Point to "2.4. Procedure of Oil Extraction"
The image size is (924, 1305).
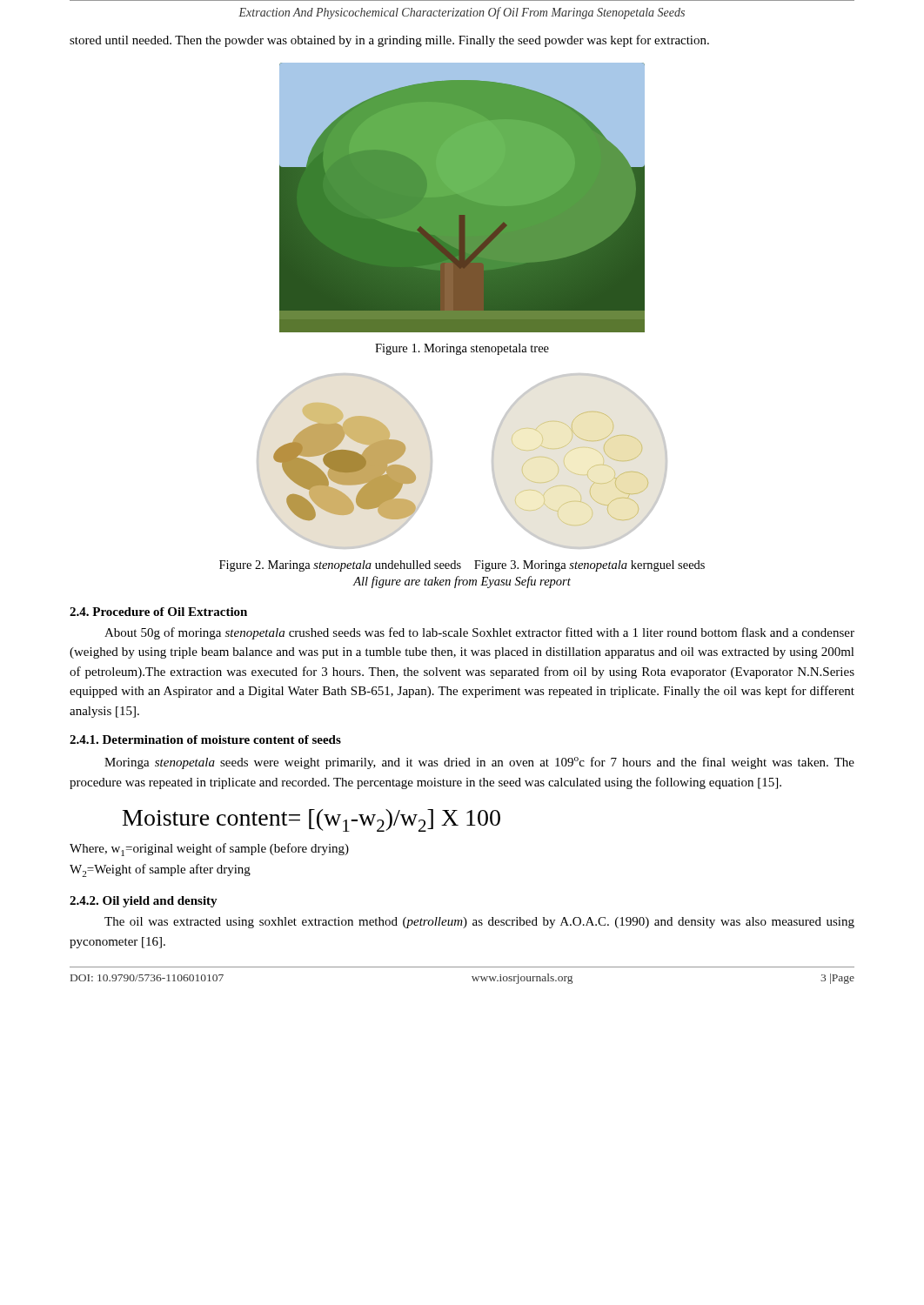coord(159,611)
